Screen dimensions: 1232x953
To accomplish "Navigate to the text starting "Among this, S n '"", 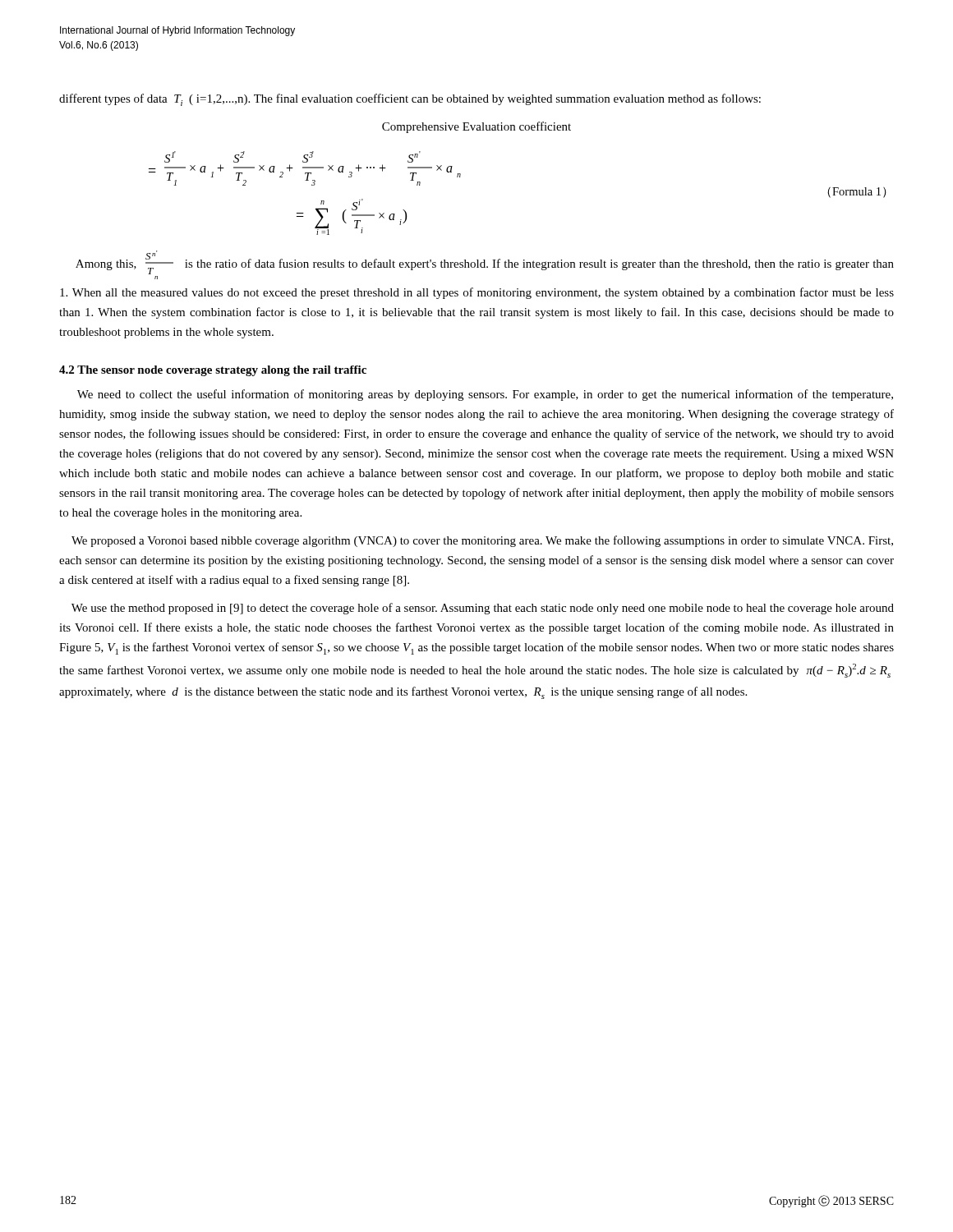I will tap(476, 293).
